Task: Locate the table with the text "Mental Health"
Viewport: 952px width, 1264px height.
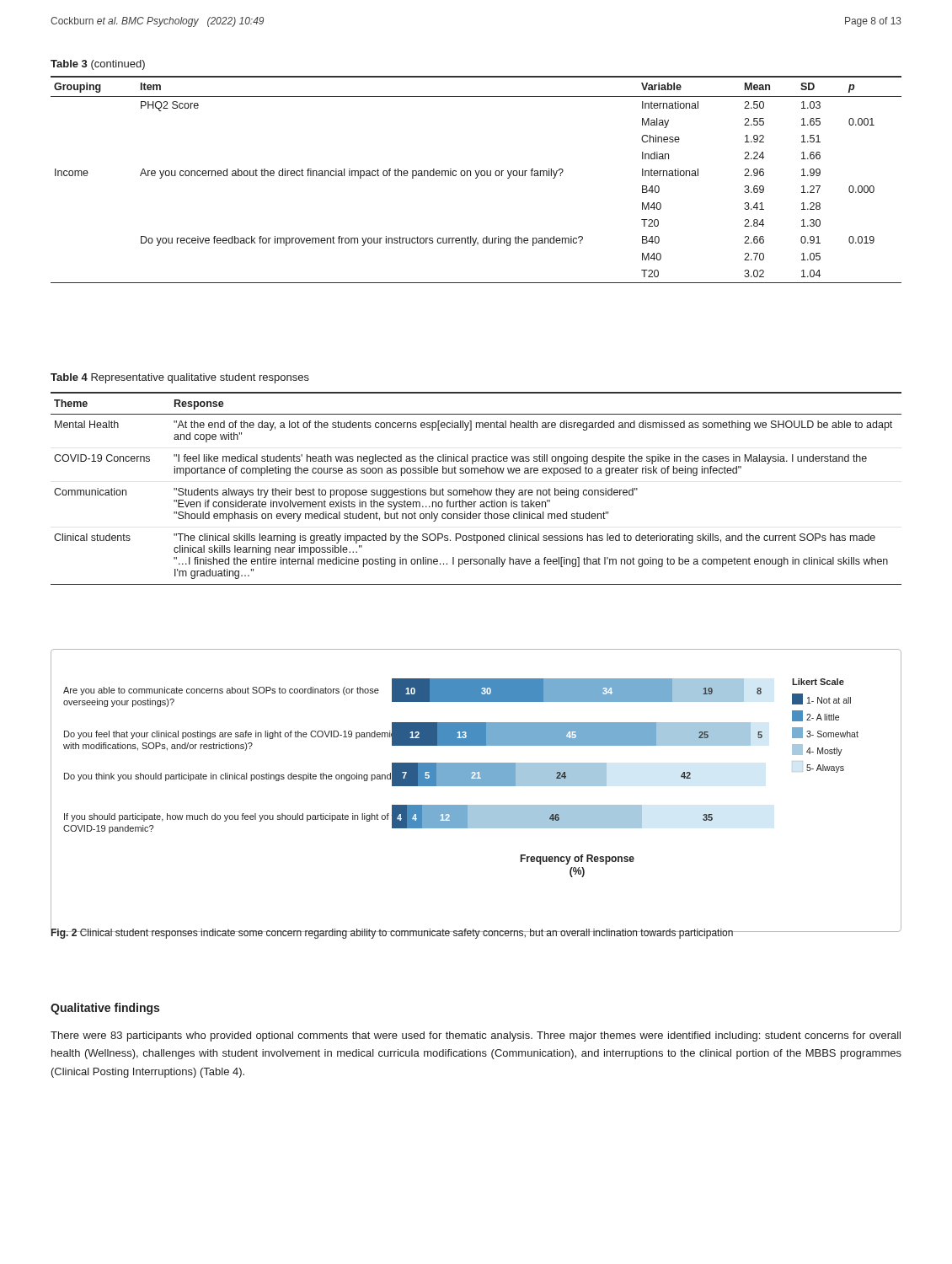Action: pyautogui.click(x=476, y=488)
